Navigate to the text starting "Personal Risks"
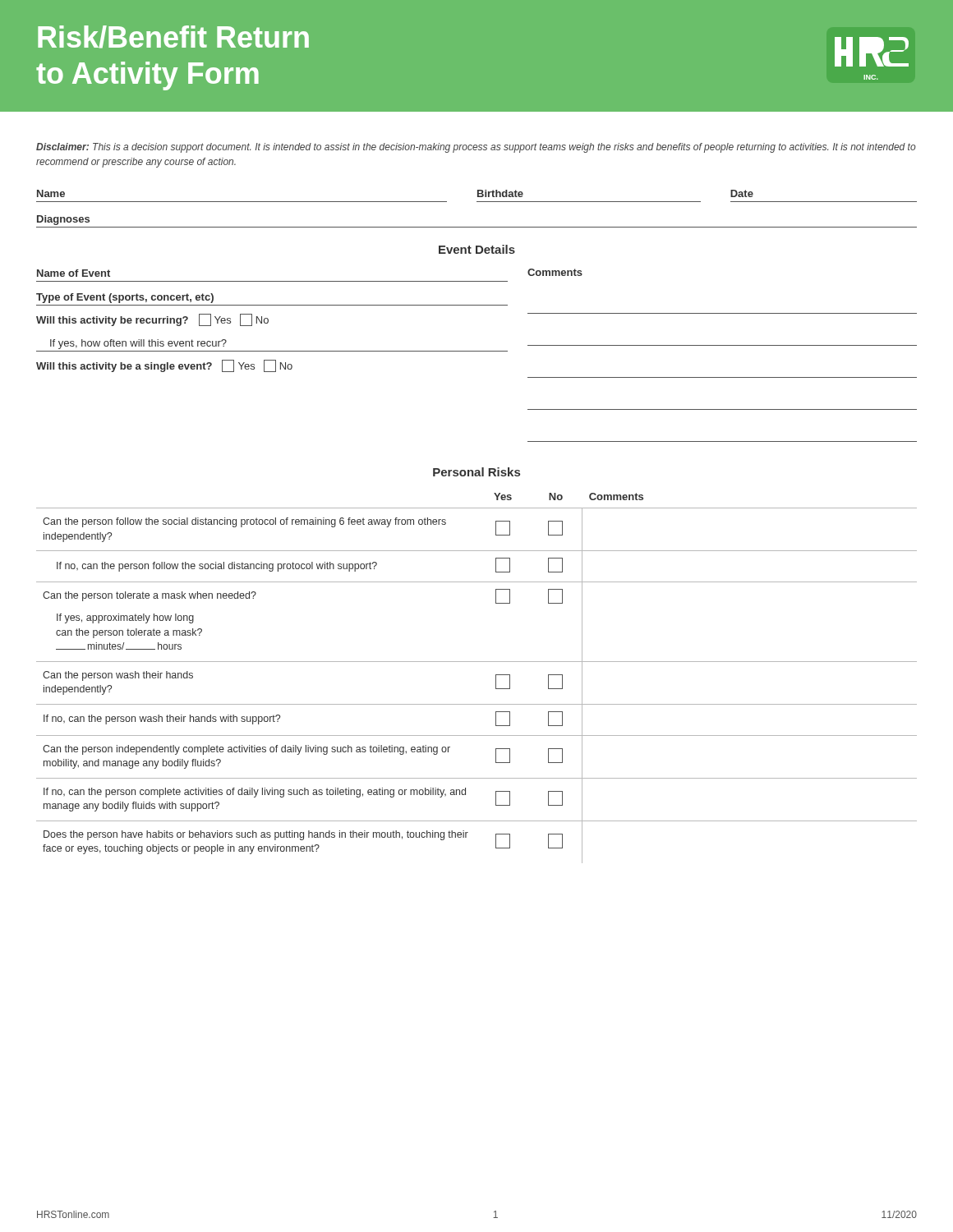Image resolution: width=953 pixels, height=1232 pixels. pyautogui.click(x=476, y=472)
